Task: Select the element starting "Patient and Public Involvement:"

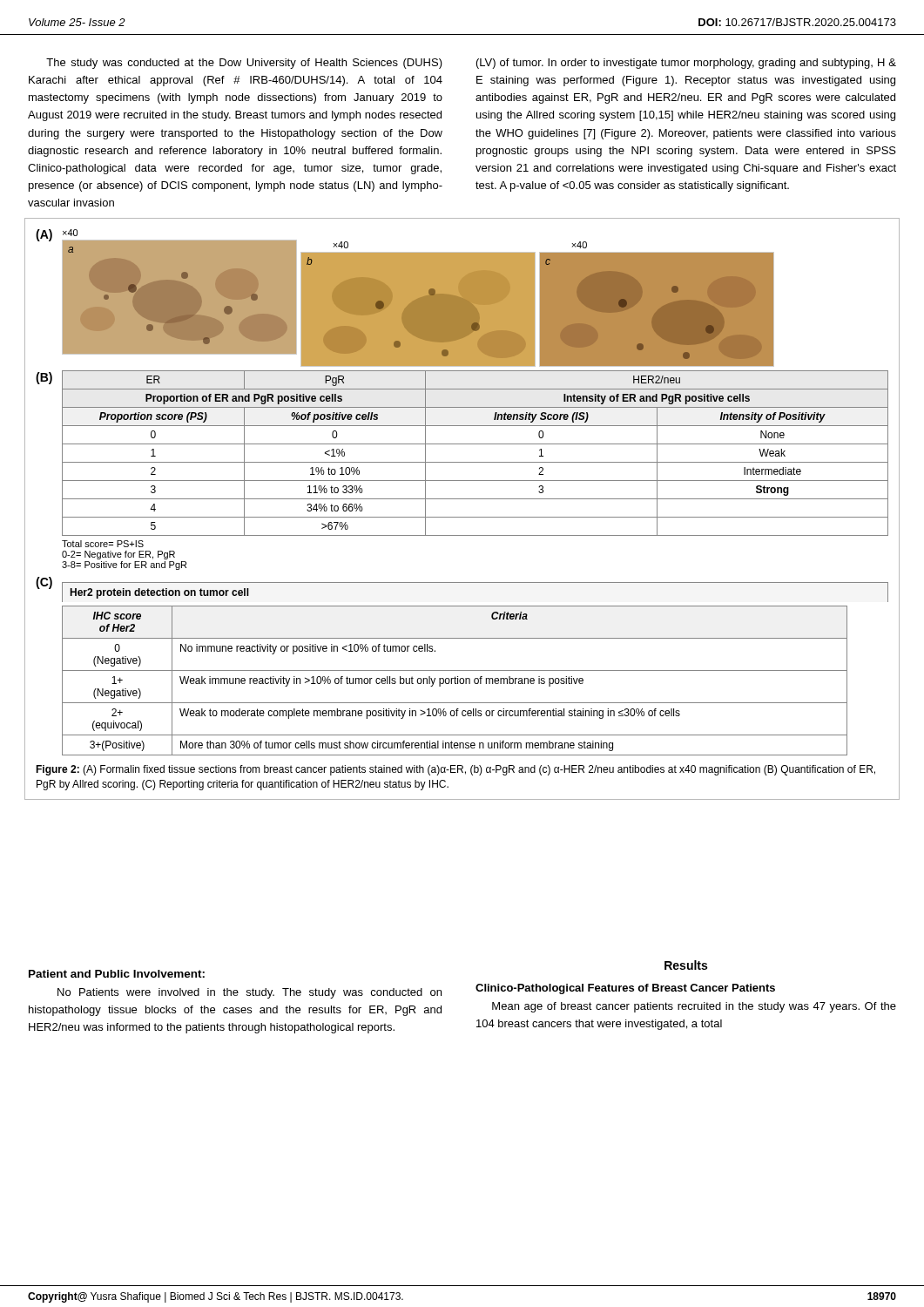Action: click(x=117, y=974)
